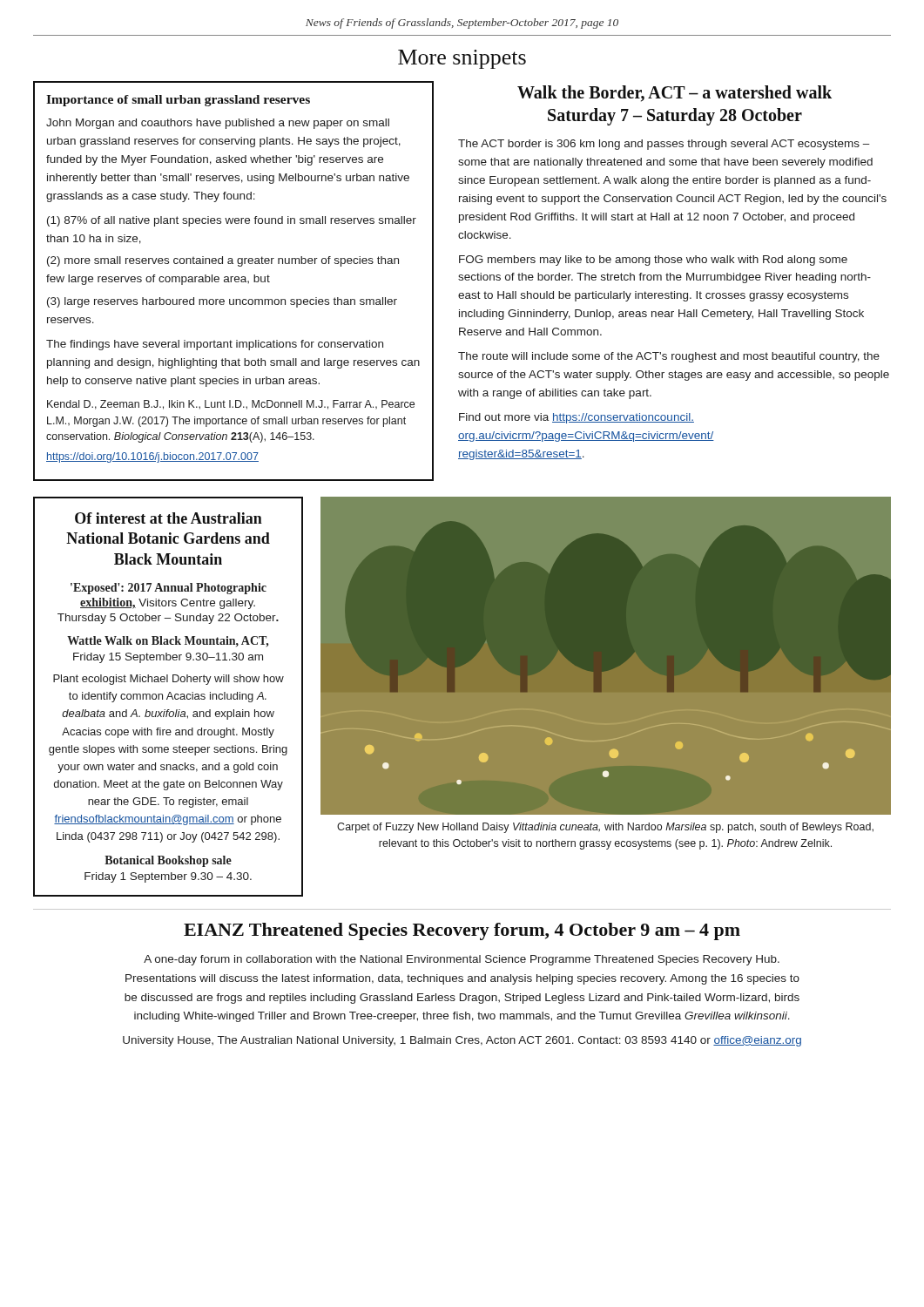Where is the passage that starts "University House, The Australian National University, 1 Balmain"?
Viewport: 924px width, 1307px height.
[x=462, y=1040]
